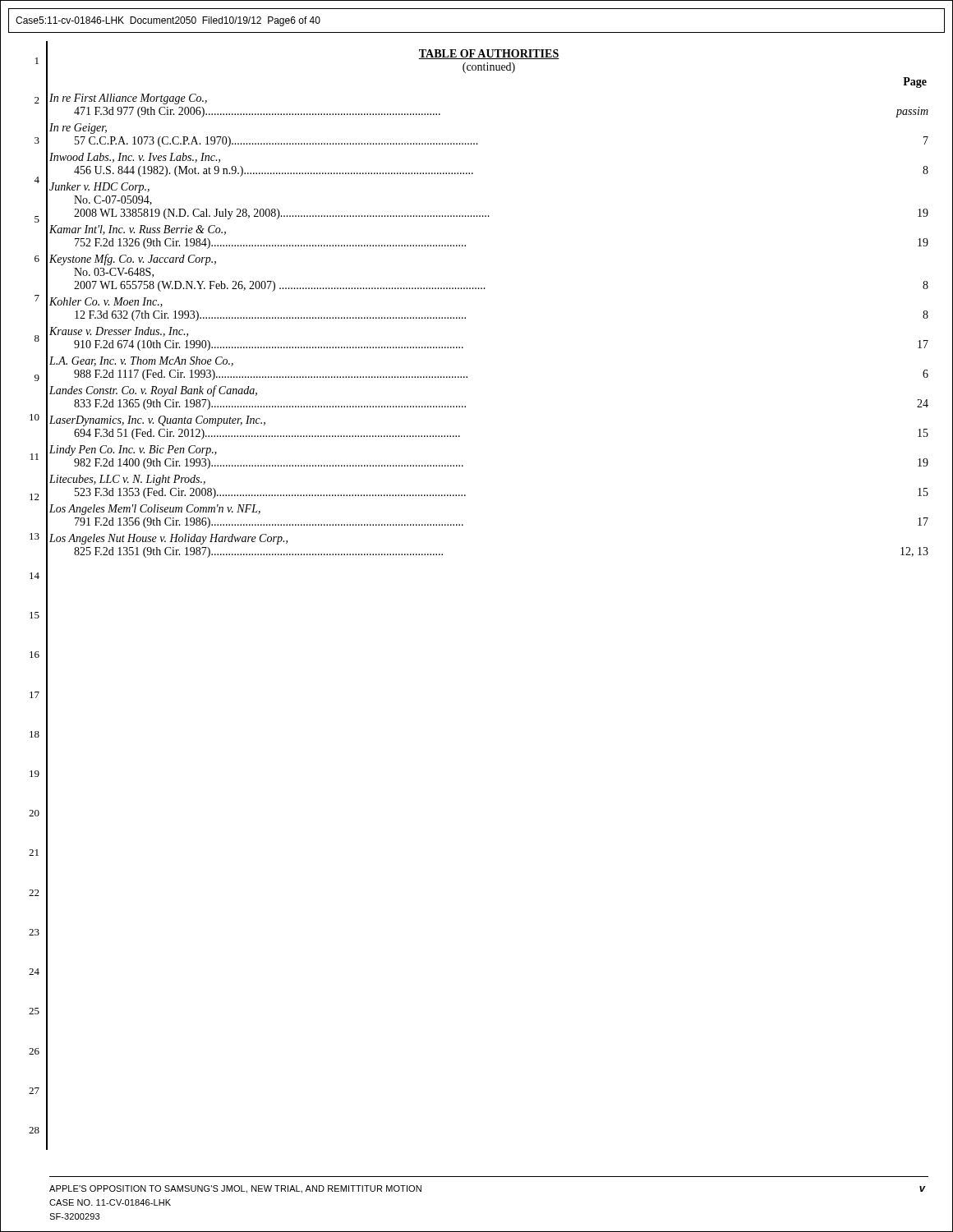Where is the passage that starts "Krause v. Dresser Indus., Inc., 910 F.2d 674"?
953x1232 pixels.
(x=119, y=332)
